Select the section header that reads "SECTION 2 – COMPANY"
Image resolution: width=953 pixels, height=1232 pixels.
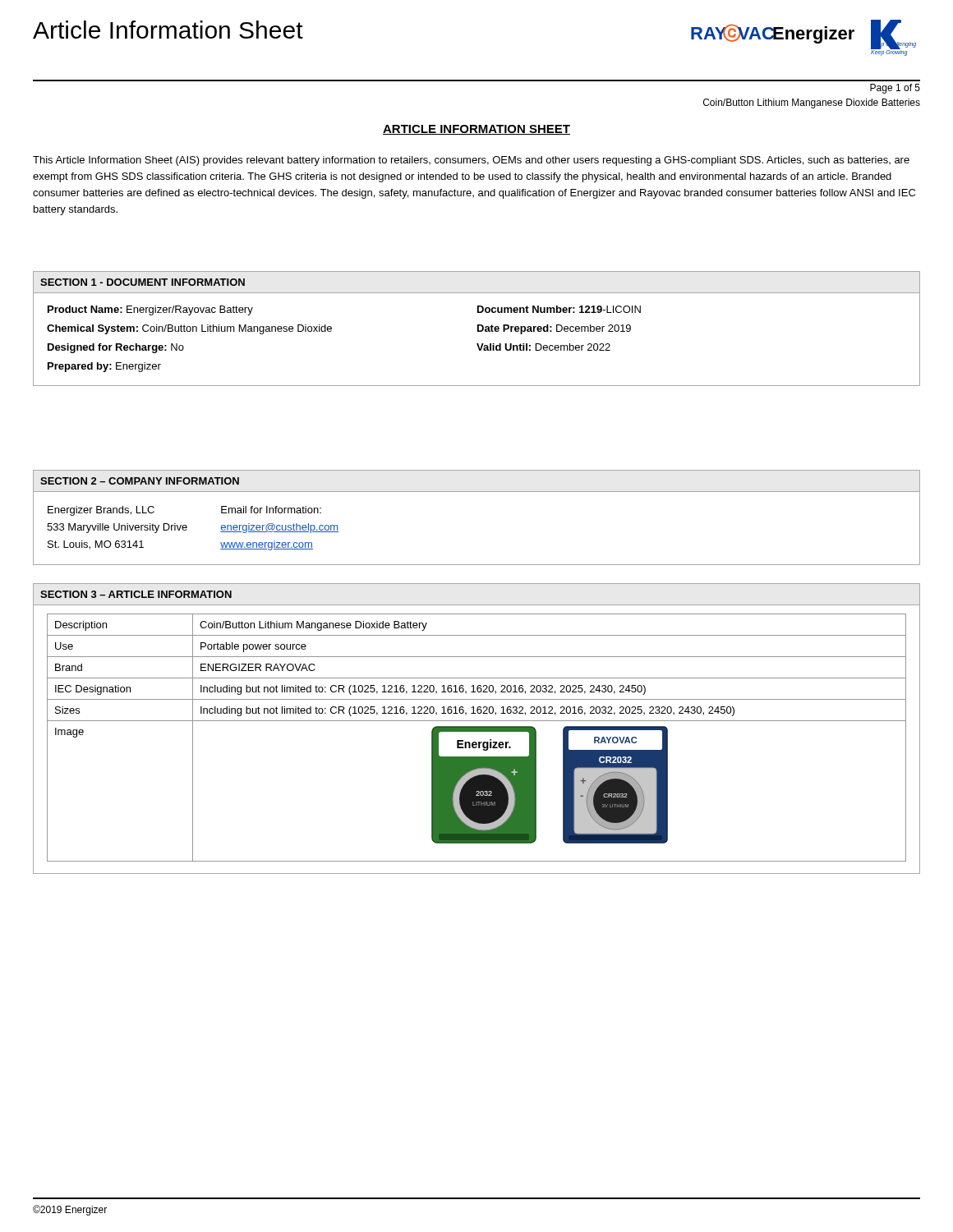(x=140, y=481)
